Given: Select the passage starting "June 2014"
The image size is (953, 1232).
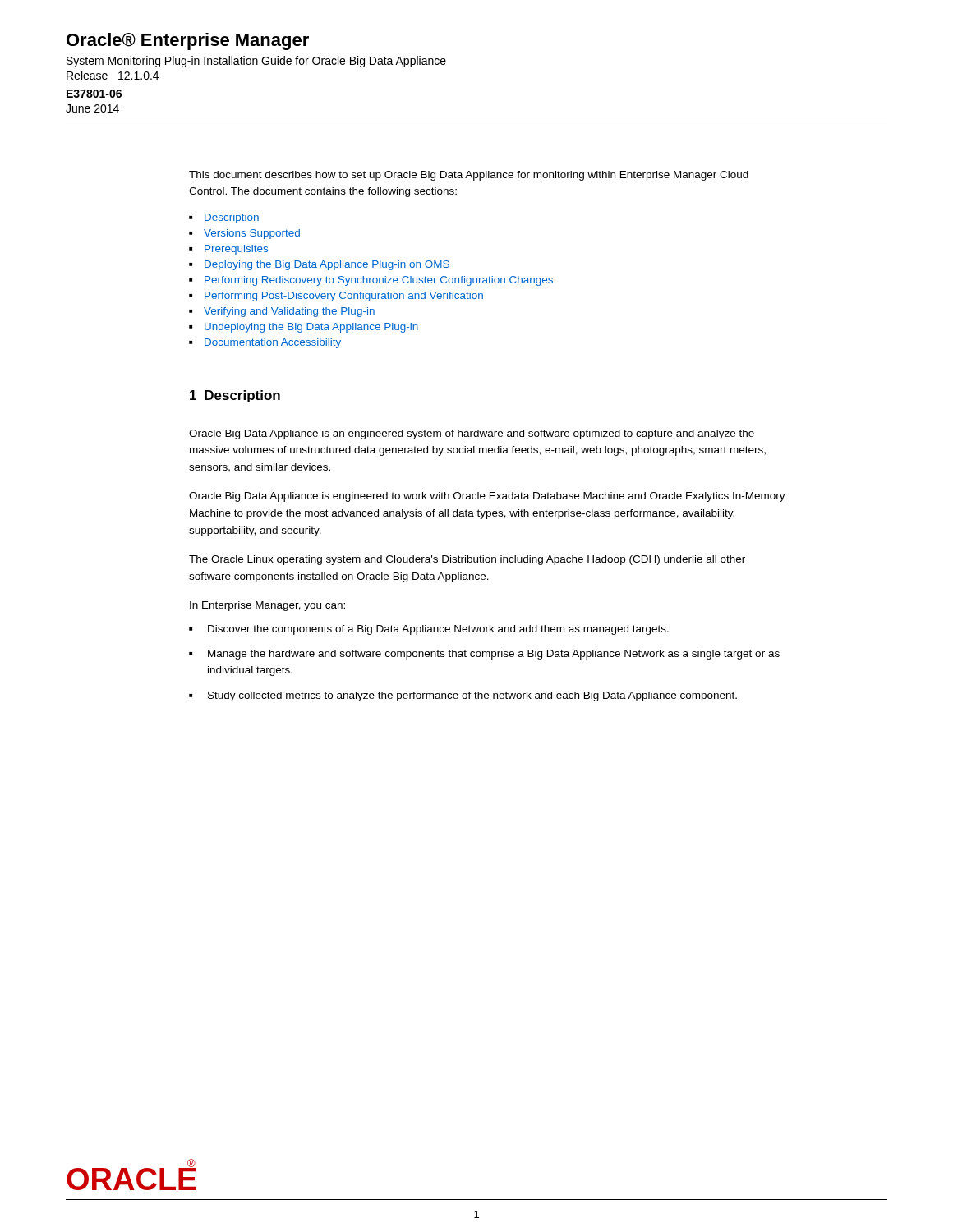Looking at the screenshot, I should (92, 108).
